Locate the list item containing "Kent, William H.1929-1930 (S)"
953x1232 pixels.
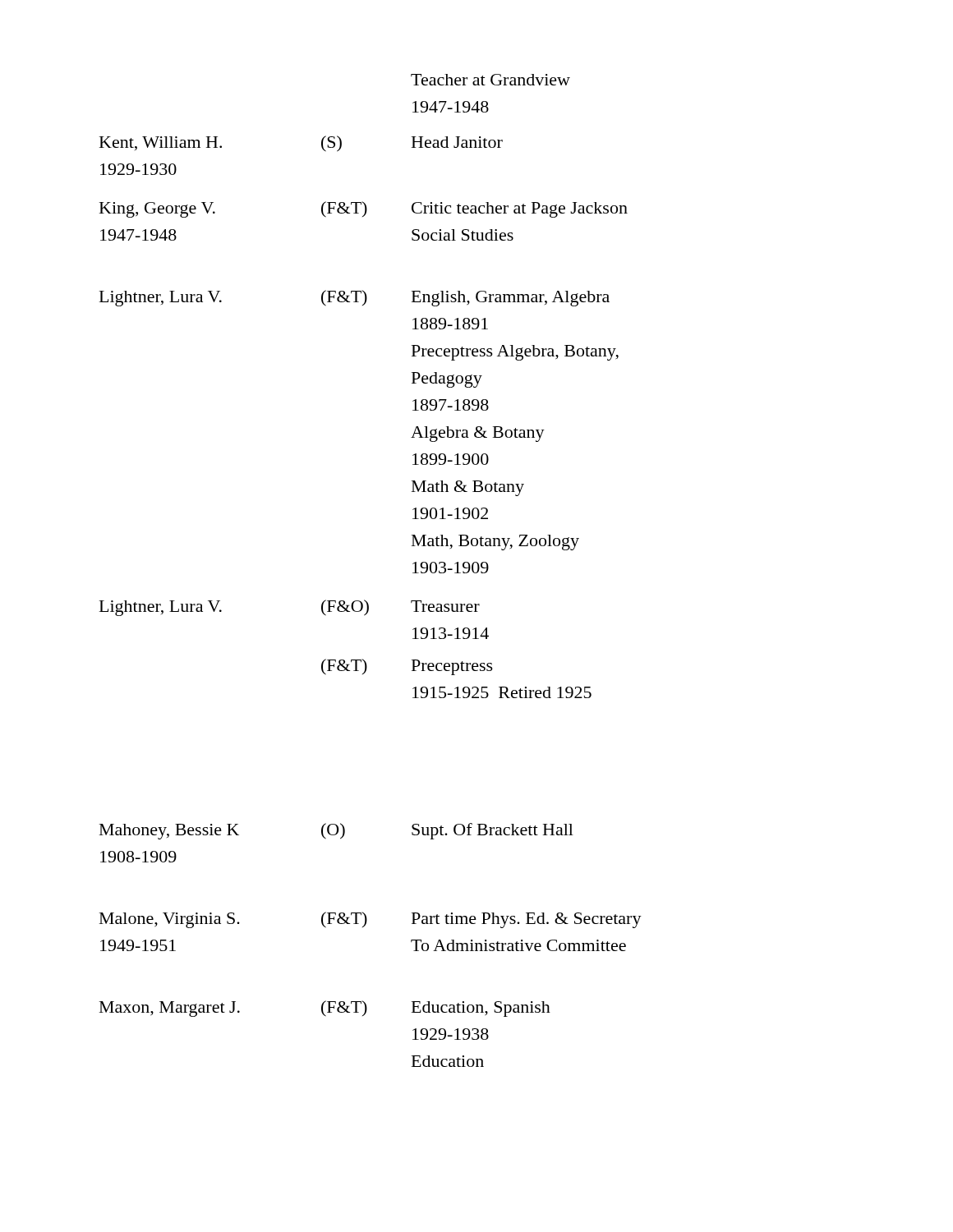tap(476, 155)
